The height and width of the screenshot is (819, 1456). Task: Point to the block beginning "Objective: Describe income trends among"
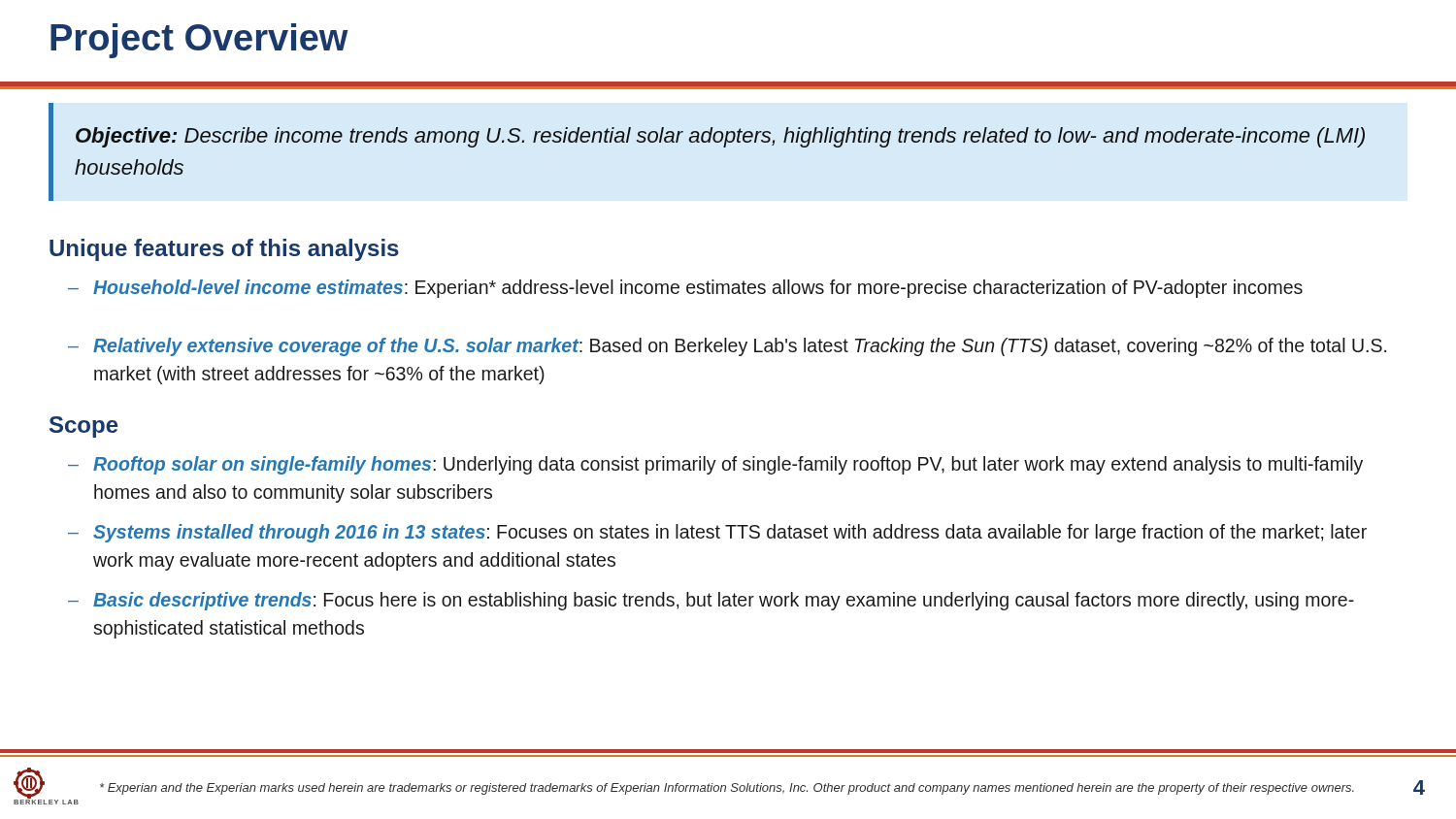tap(720, 151)
